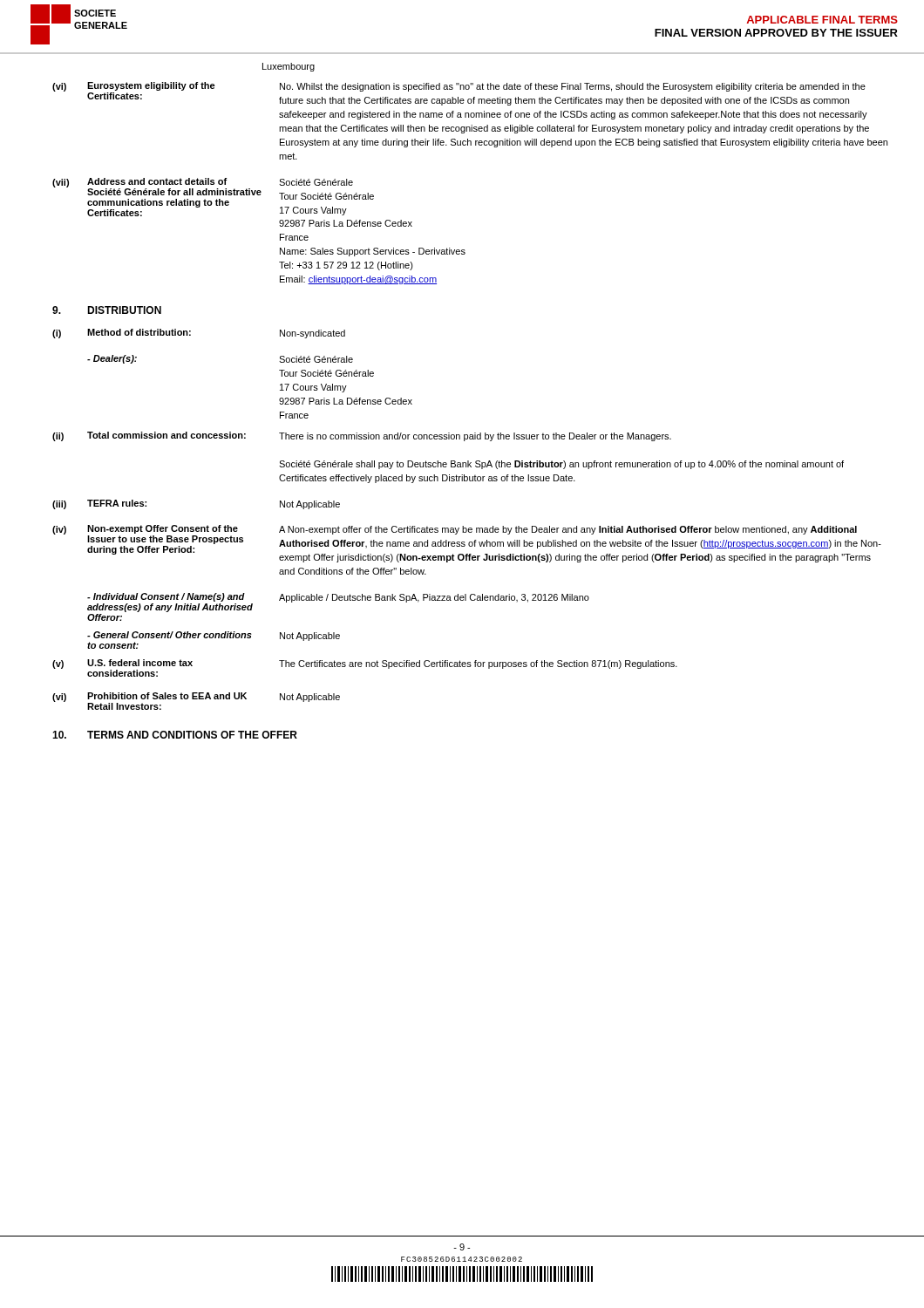Navigate to the text block starting "(iv) Non-exempt Offer Consent of the"
924x1308 pixels.
tap(471, 551)
